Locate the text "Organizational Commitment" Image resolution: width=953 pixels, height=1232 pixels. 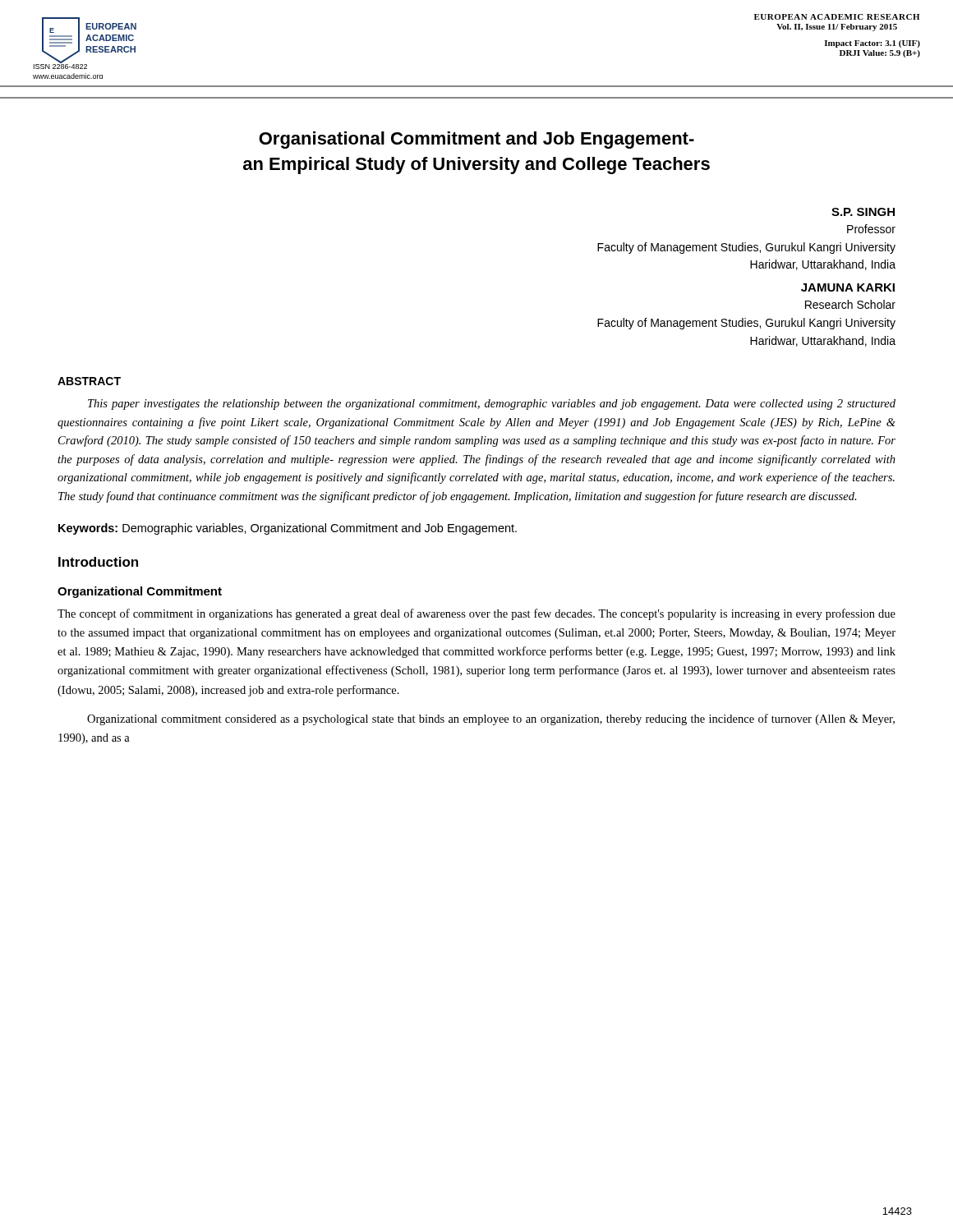point(140,591)
